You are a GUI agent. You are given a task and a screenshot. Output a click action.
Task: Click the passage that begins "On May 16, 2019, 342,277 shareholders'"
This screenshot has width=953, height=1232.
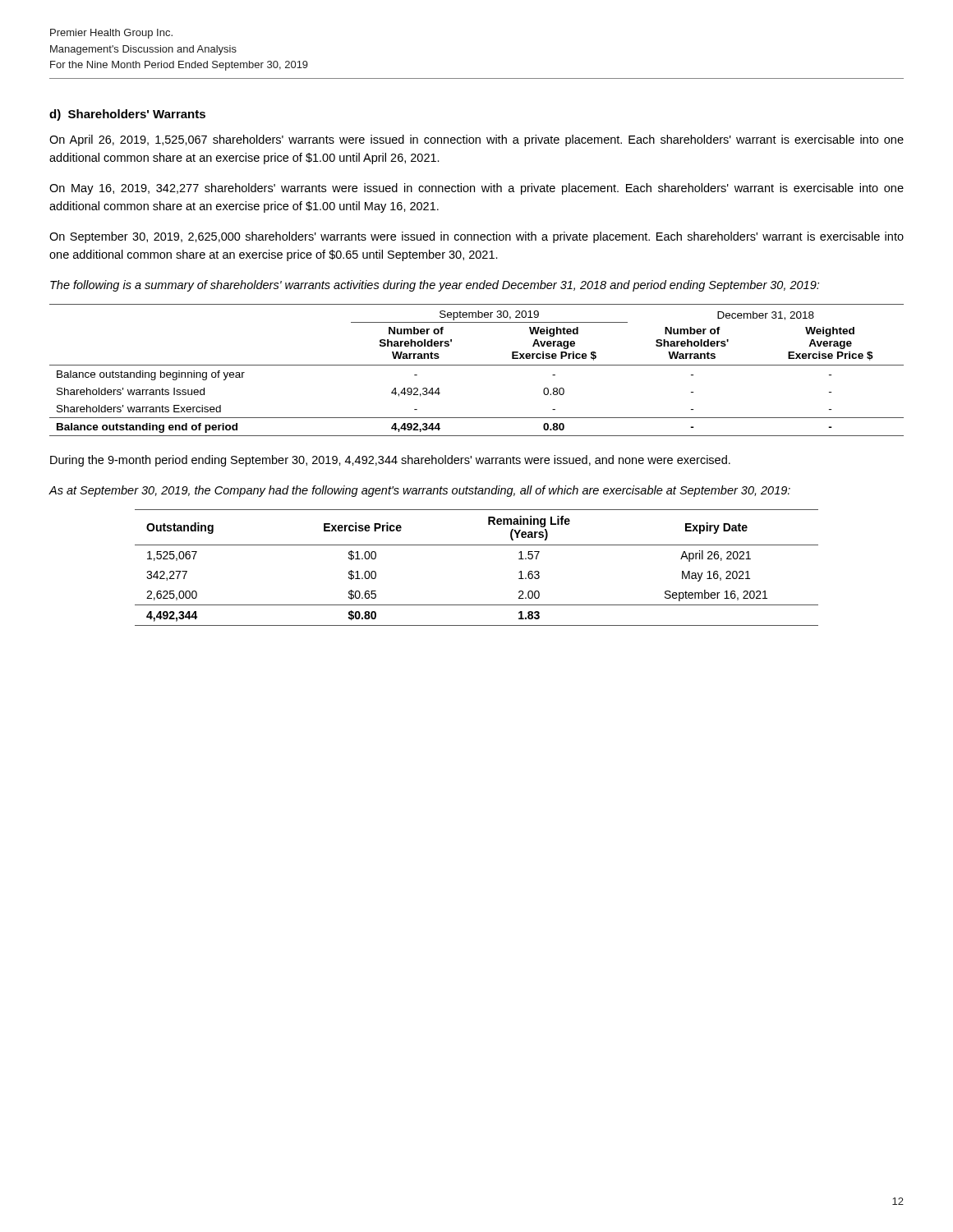(x=476, y=197)
